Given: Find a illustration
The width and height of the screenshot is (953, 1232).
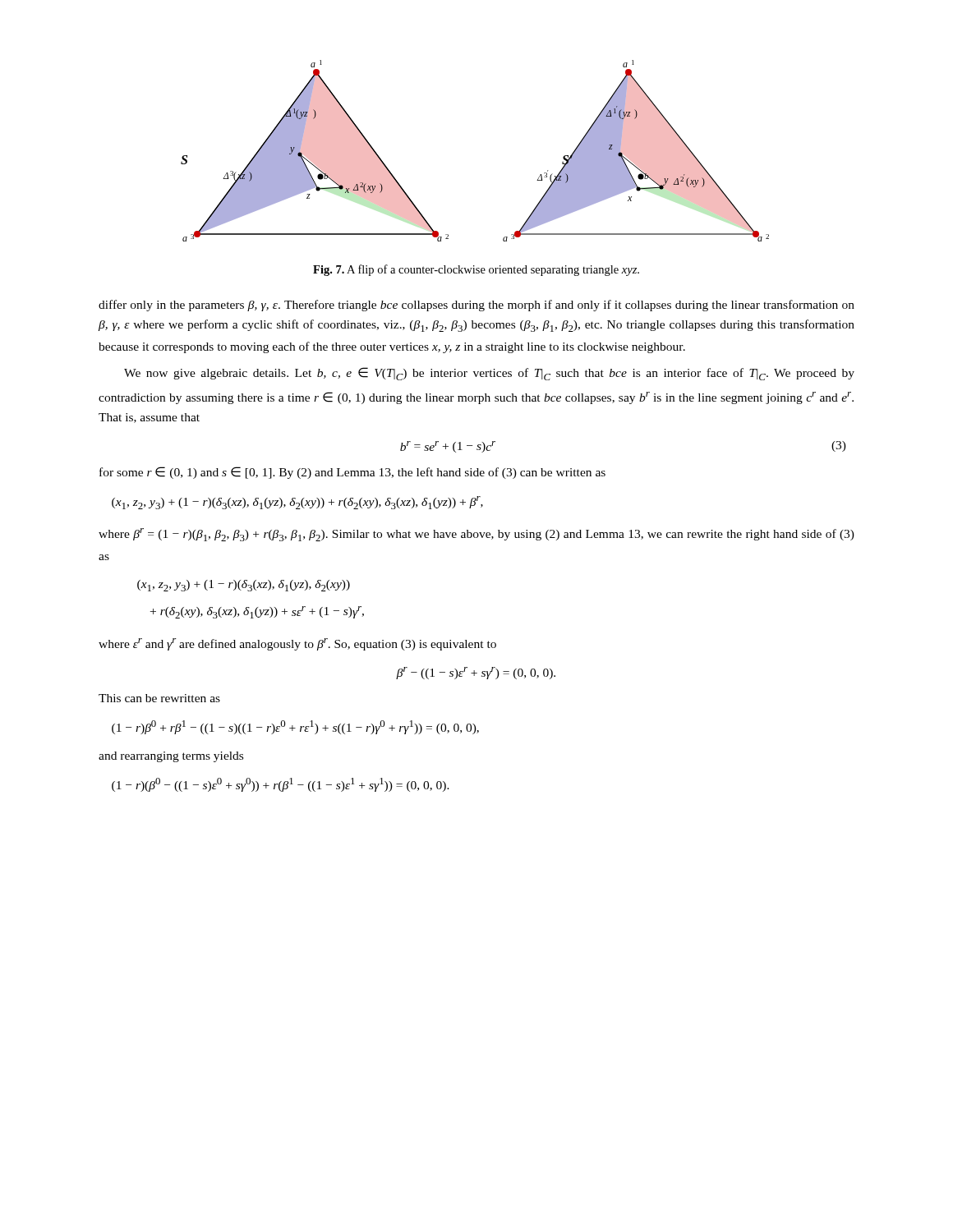Looking at the screenshot, I should pos(476,158).
